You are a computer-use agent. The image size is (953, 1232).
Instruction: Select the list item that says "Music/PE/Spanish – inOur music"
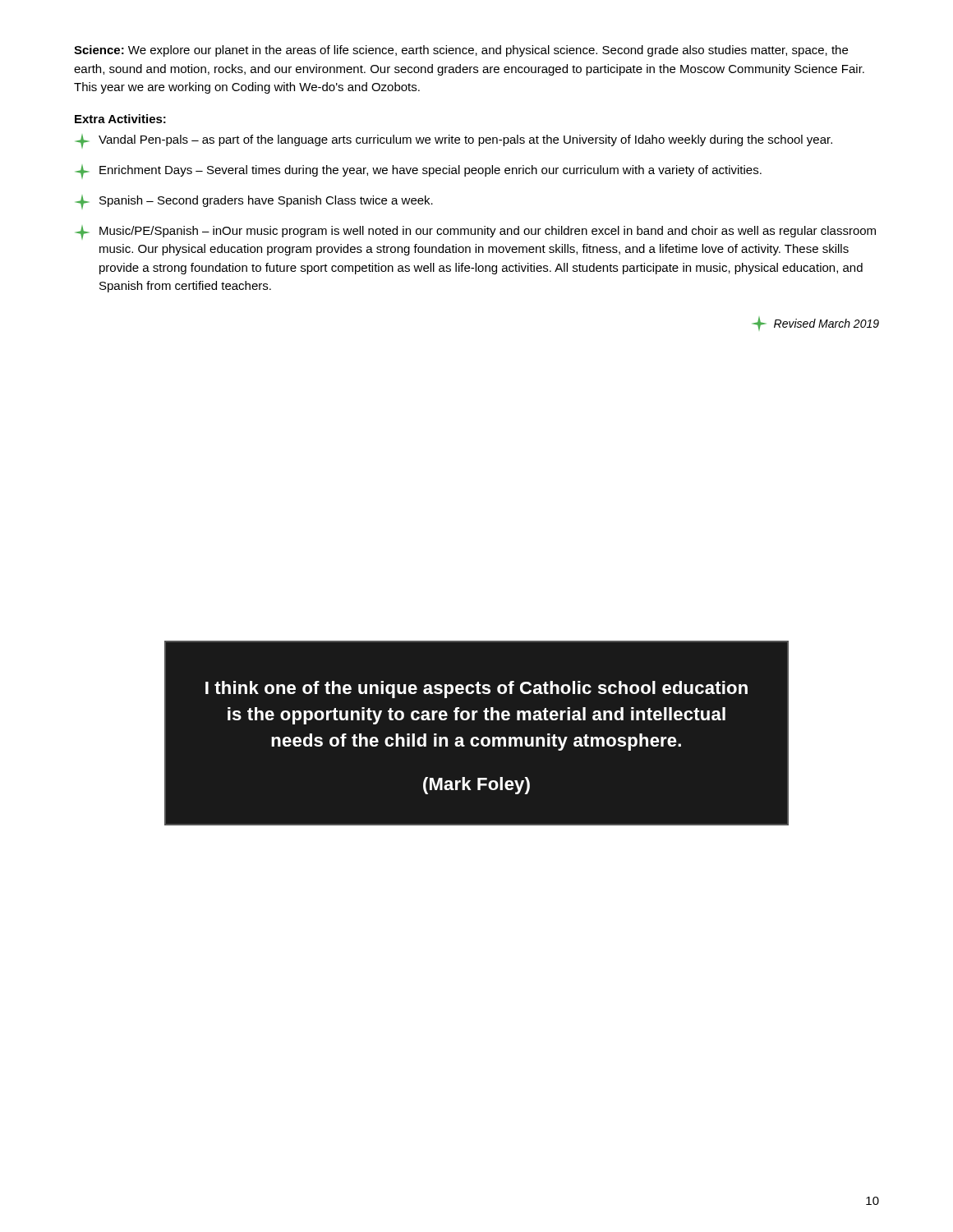(476, 258)
